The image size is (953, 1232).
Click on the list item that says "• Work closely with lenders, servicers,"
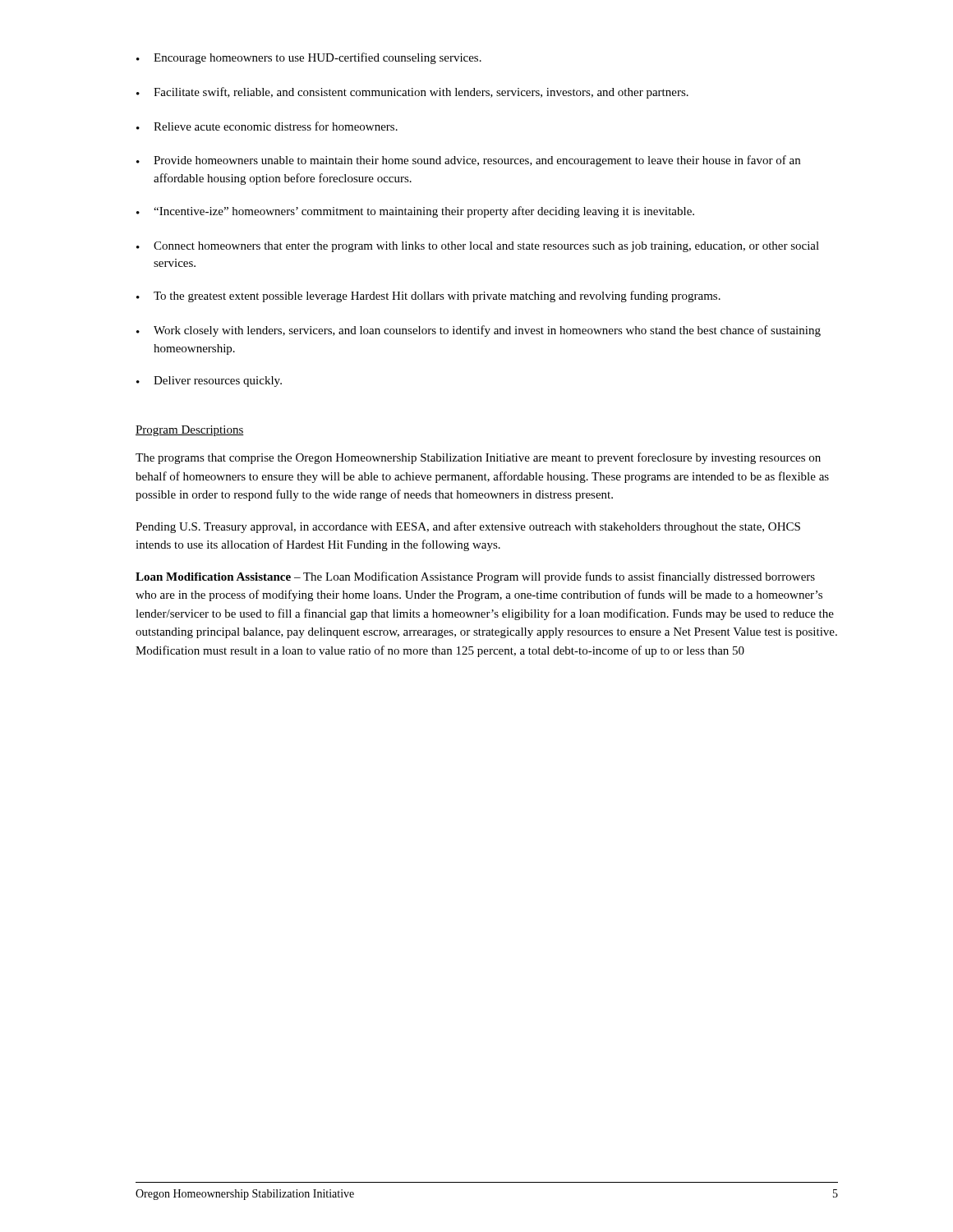(487, 340)
